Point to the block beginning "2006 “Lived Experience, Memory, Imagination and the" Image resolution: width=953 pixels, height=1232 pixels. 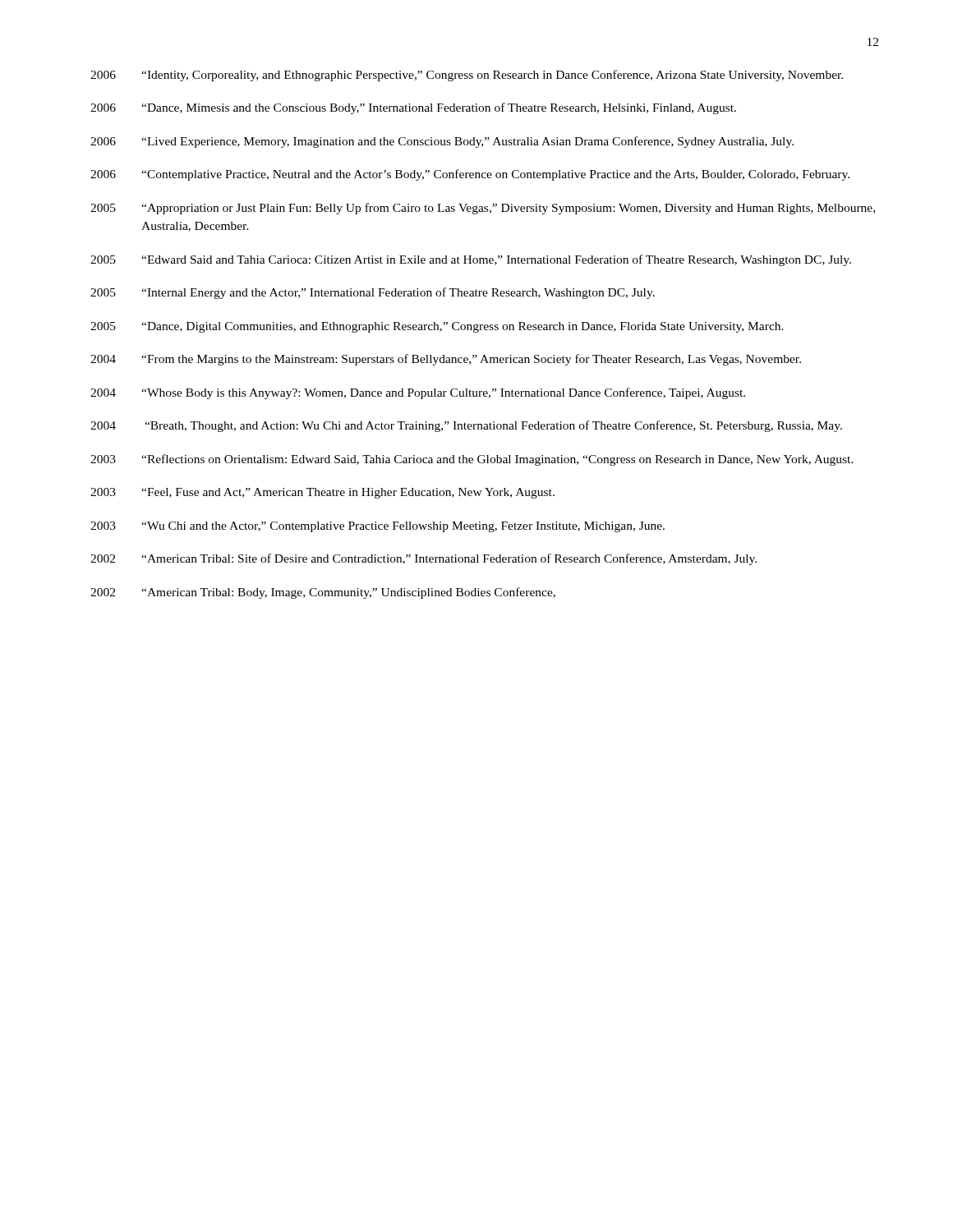[485, 141]
